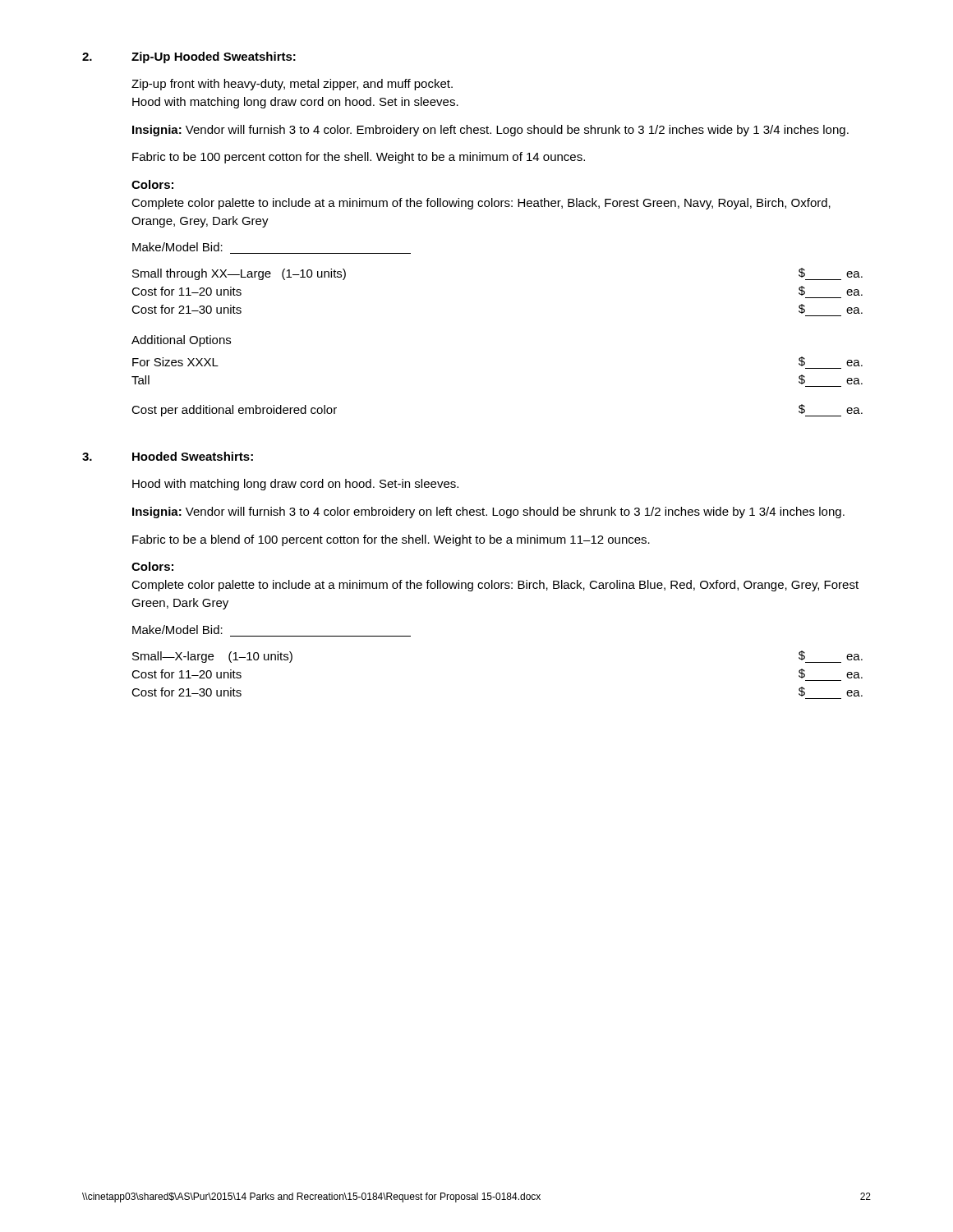Find the table that mentions "Small—X-large (1–10 units) $"
Image resolution: width=953 pixels, height=1232 pixels.
tap(501, 675)
